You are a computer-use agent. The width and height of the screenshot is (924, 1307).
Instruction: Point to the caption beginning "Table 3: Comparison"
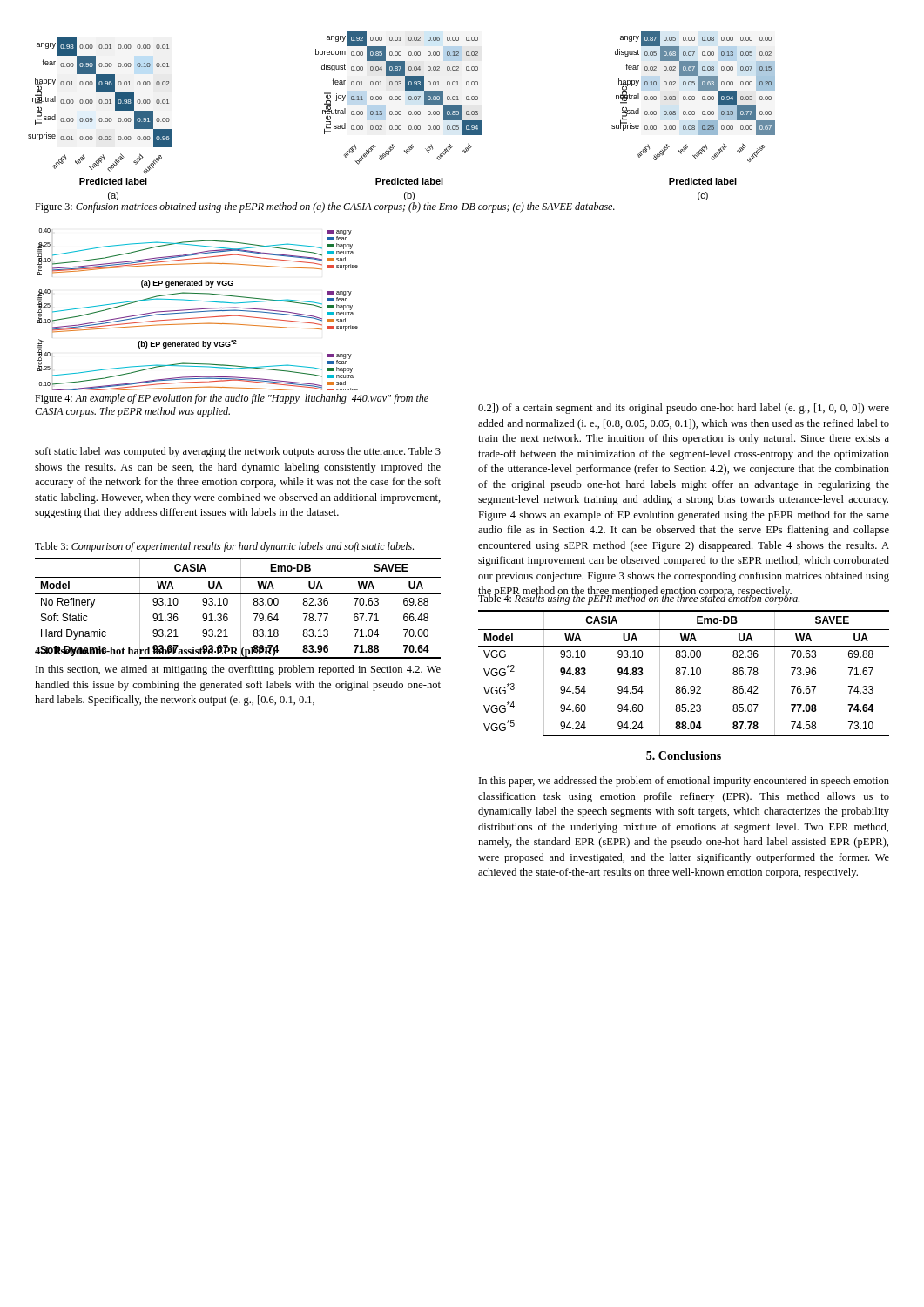[x=225, y=546]
